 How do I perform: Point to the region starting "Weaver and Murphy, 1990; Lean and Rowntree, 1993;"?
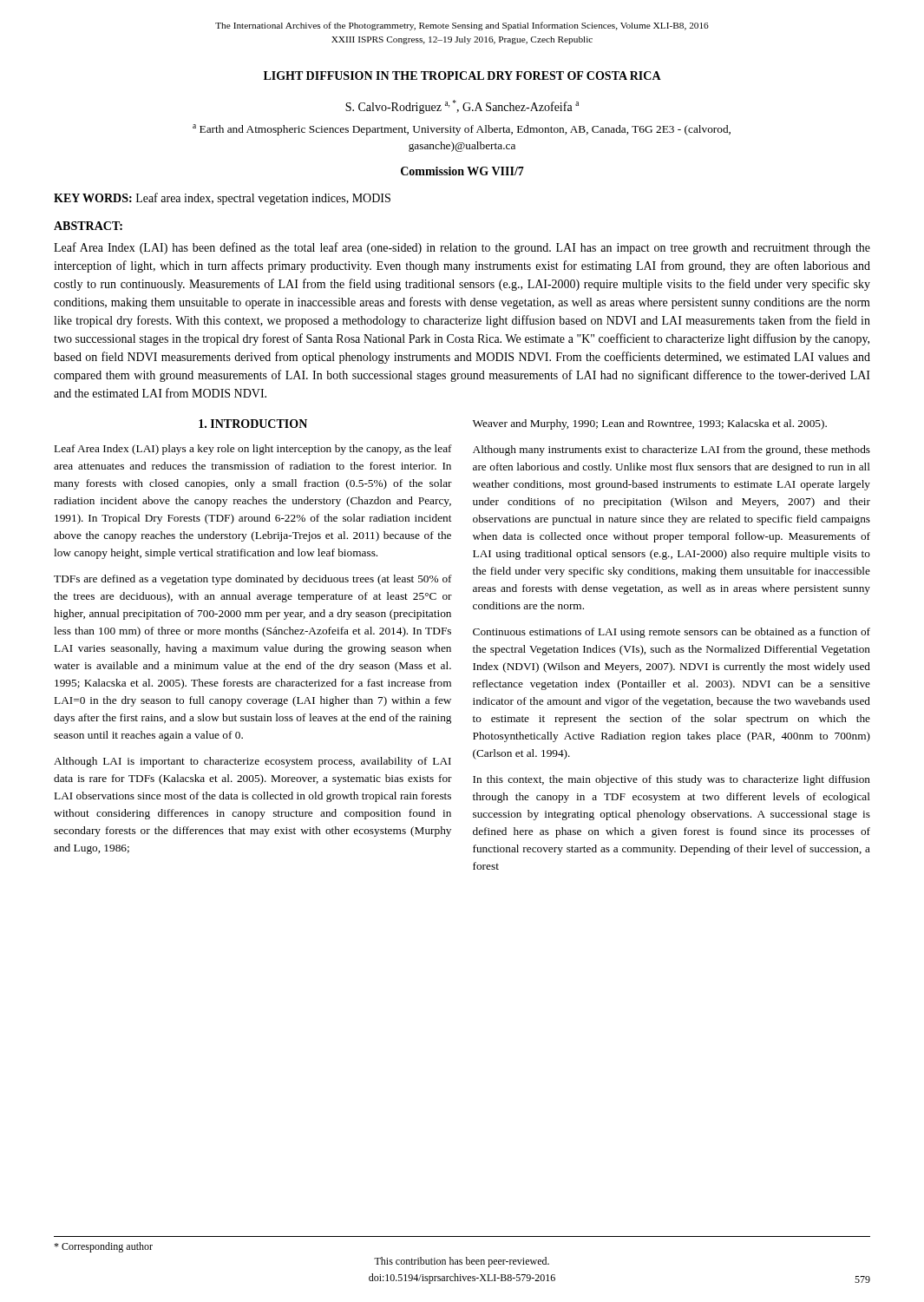tap(671, 424)
